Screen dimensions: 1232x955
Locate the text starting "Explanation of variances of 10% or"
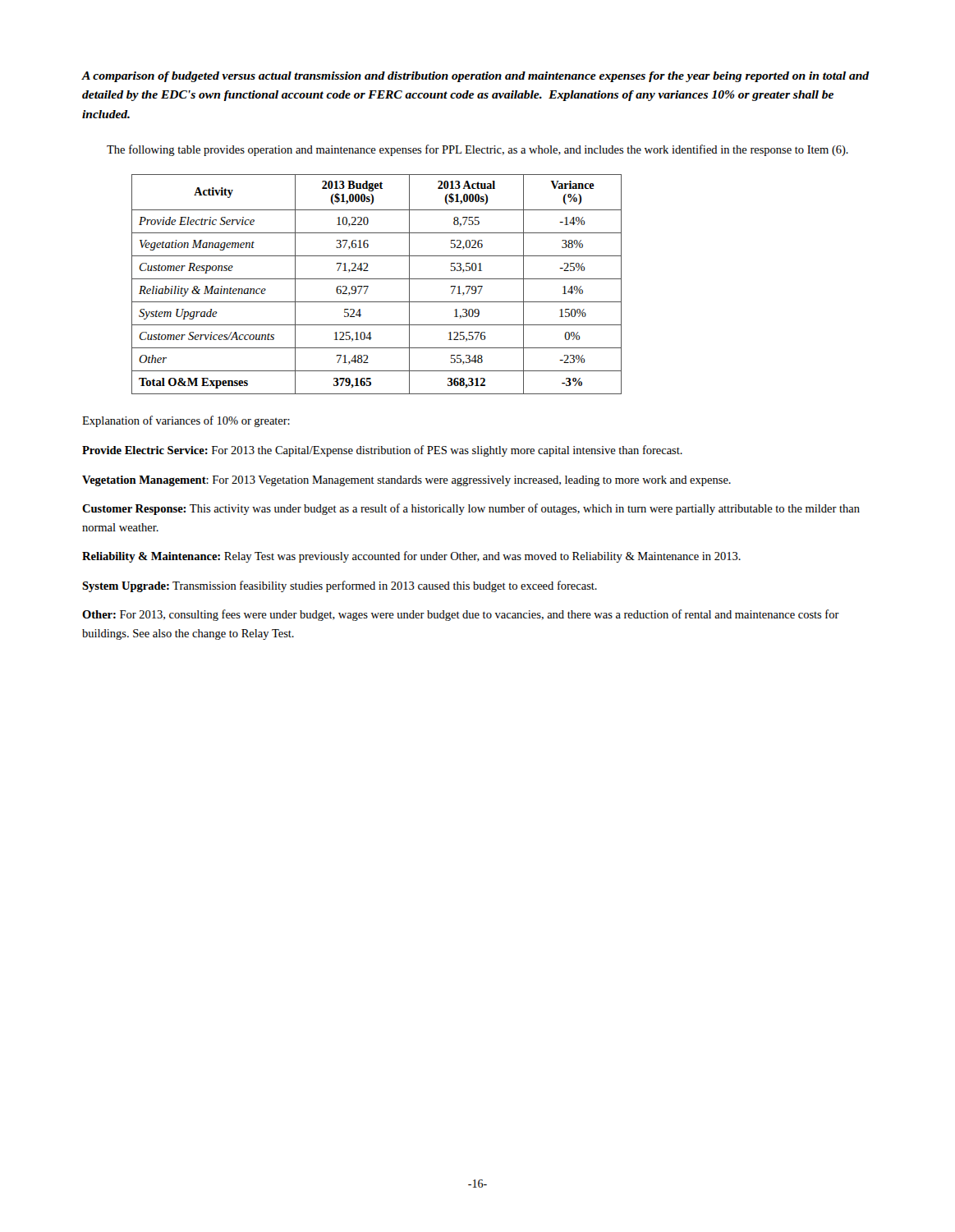click(x=186, y=420)
